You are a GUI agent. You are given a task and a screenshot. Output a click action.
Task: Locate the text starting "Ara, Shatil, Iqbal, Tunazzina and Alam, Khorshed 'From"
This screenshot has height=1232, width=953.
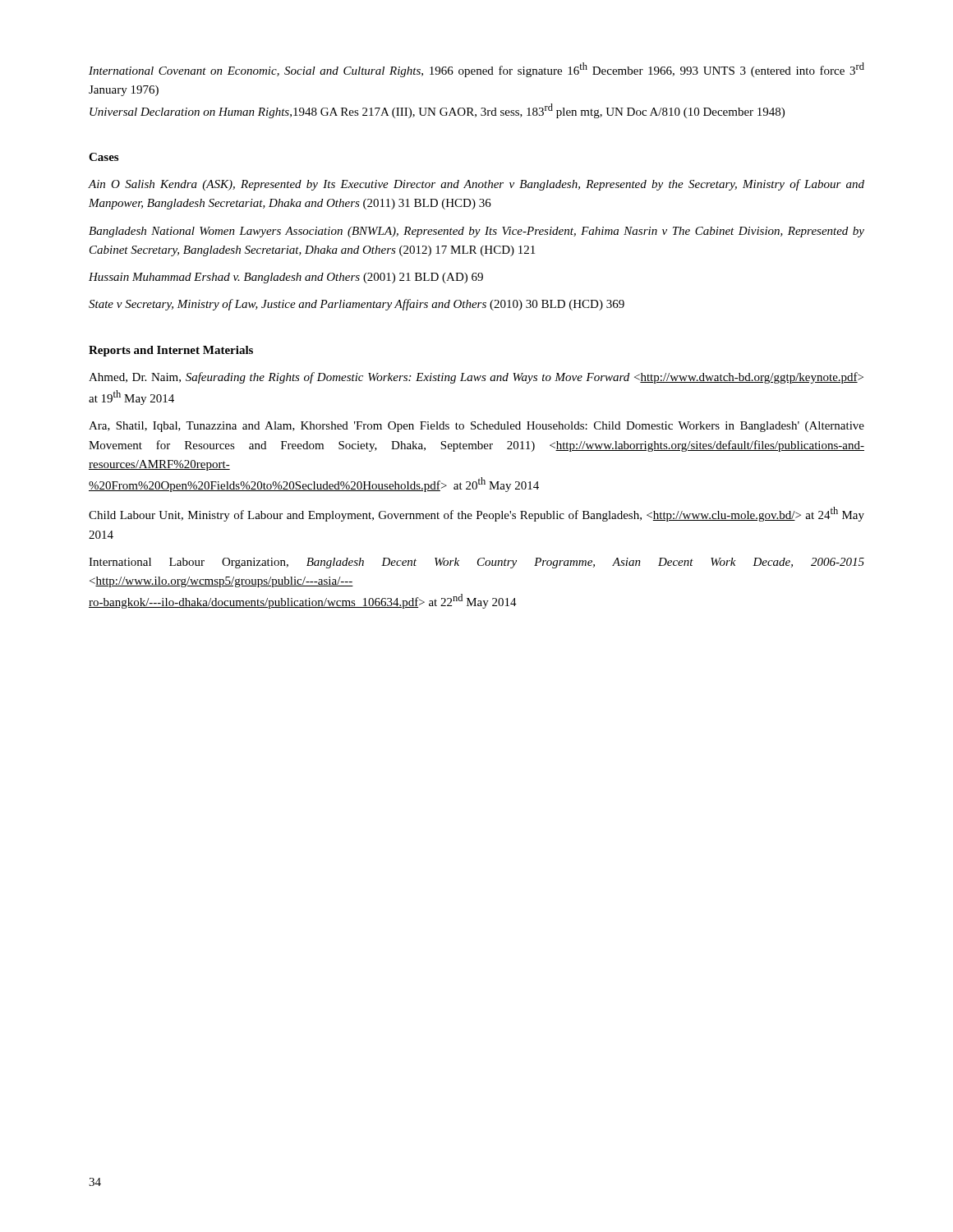point(476,456)
